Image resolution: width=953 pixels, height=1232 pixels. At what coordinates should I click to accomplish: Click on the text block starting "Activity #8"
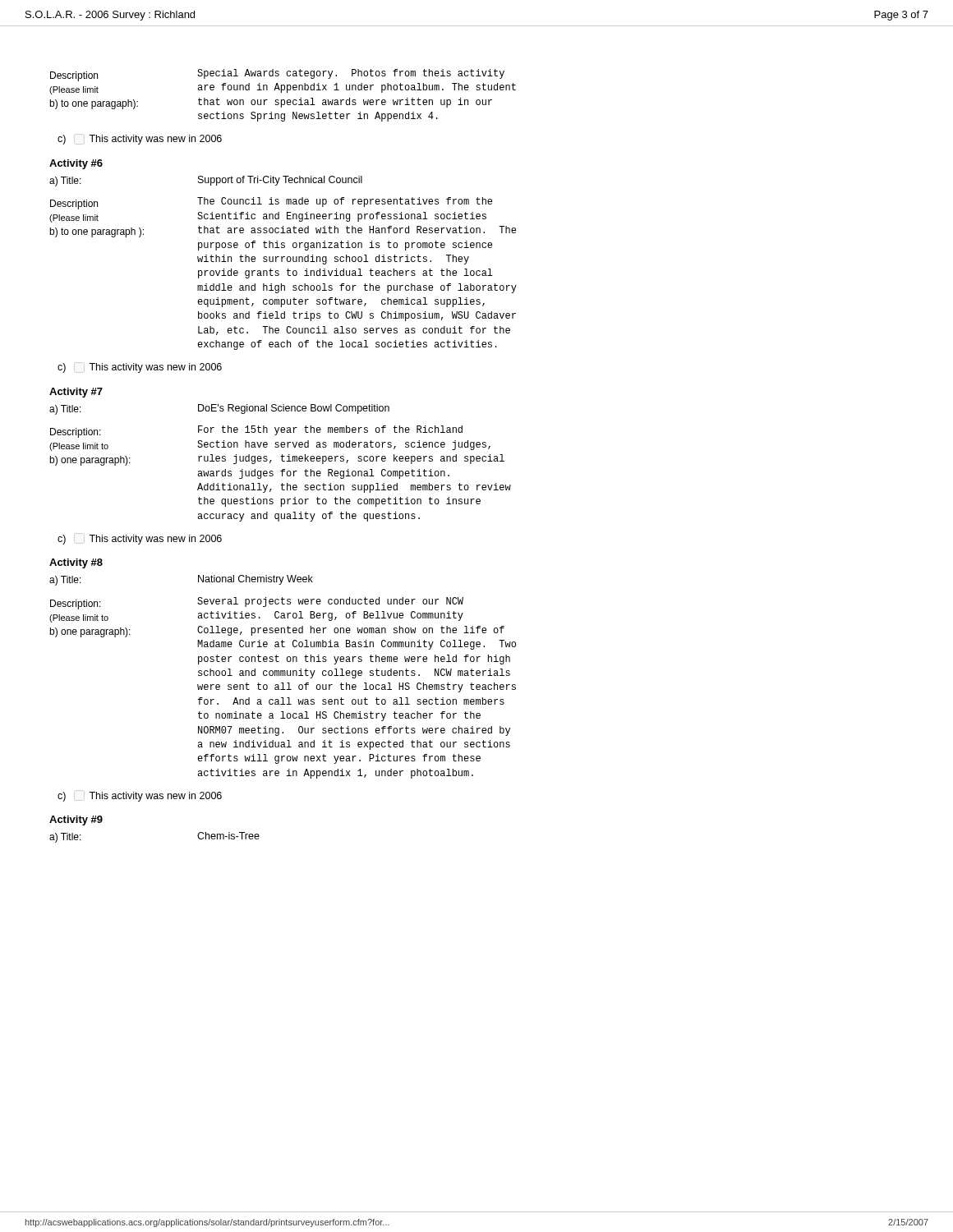(x=76, y=562)
